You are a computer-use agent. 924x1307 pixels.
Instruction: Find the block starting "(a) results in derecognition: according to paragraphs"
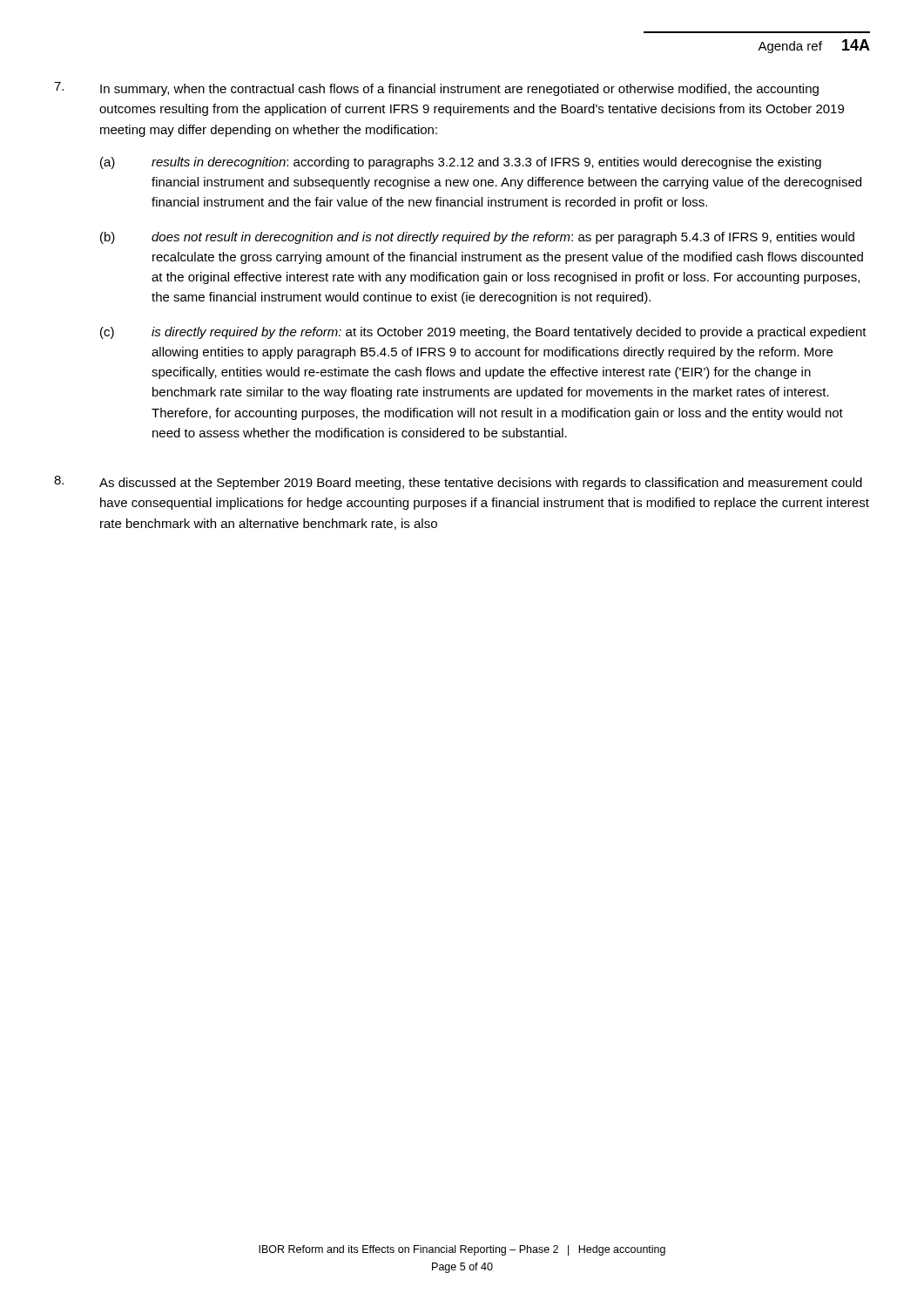485,182
